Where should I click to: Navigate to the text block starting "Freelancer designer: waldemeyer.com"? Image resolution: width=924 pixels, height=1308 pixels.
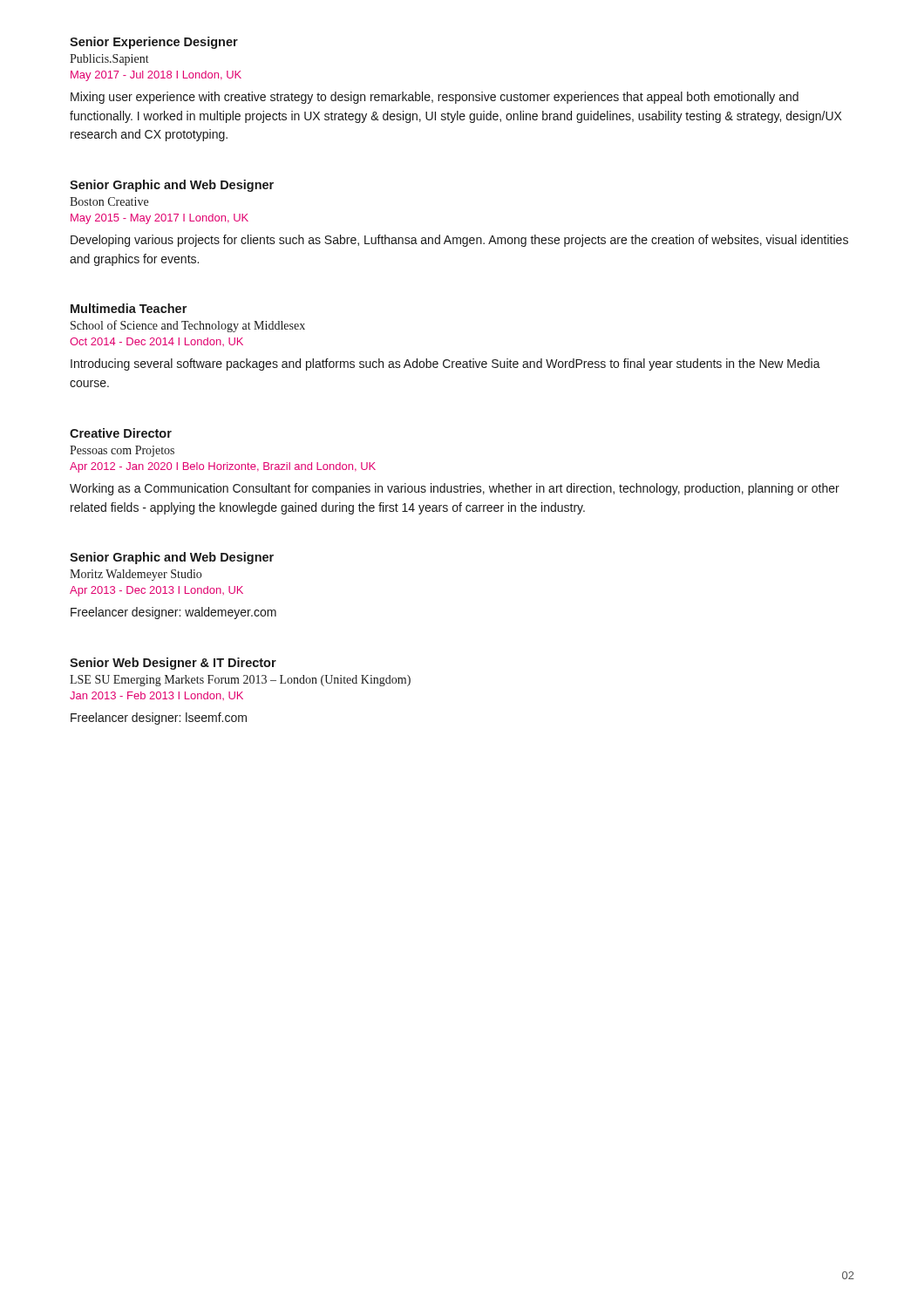(x=173, y=612)
